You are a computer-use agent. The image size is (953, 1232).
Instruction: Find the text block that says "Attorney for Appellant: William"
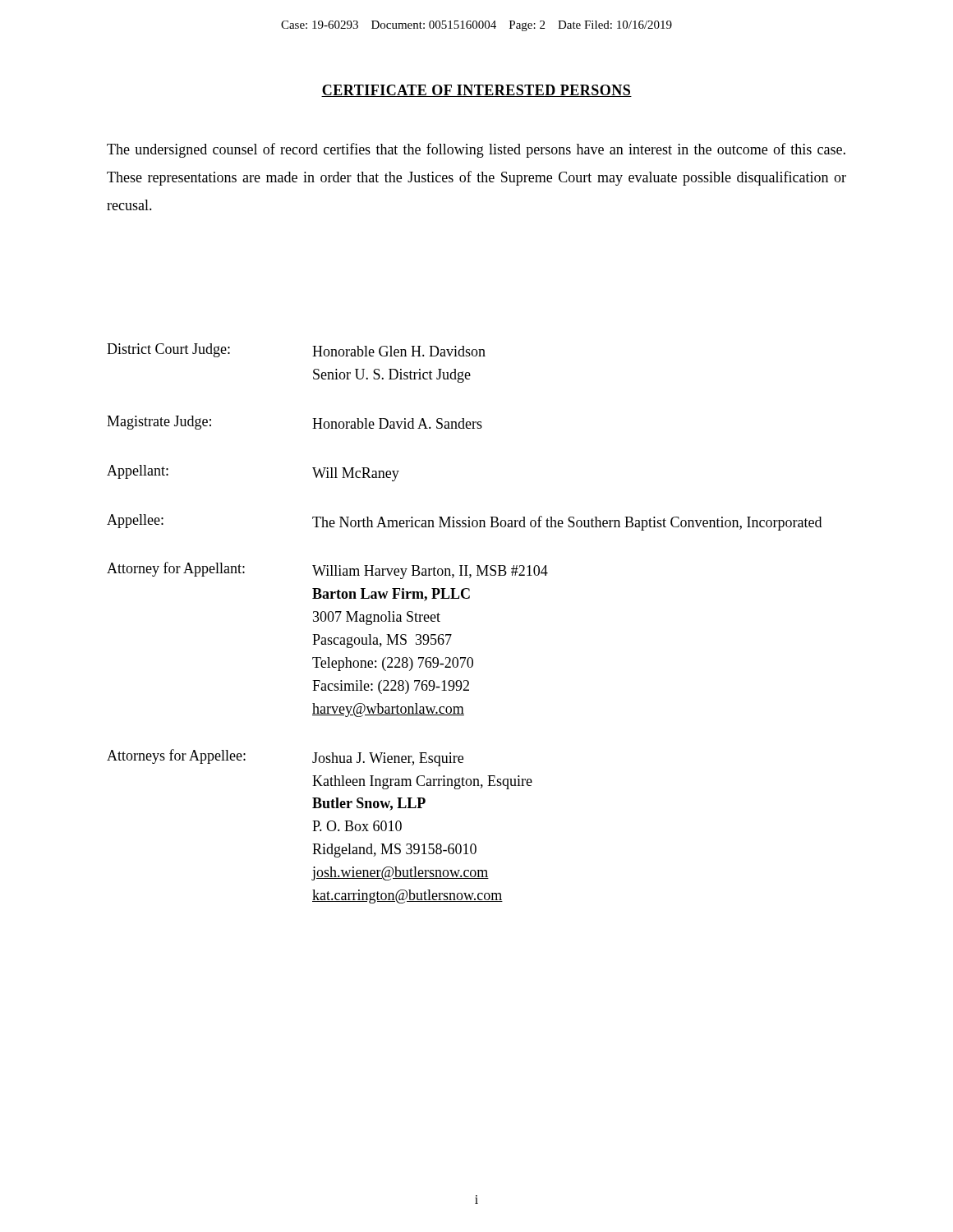click(x=327, y=570)
